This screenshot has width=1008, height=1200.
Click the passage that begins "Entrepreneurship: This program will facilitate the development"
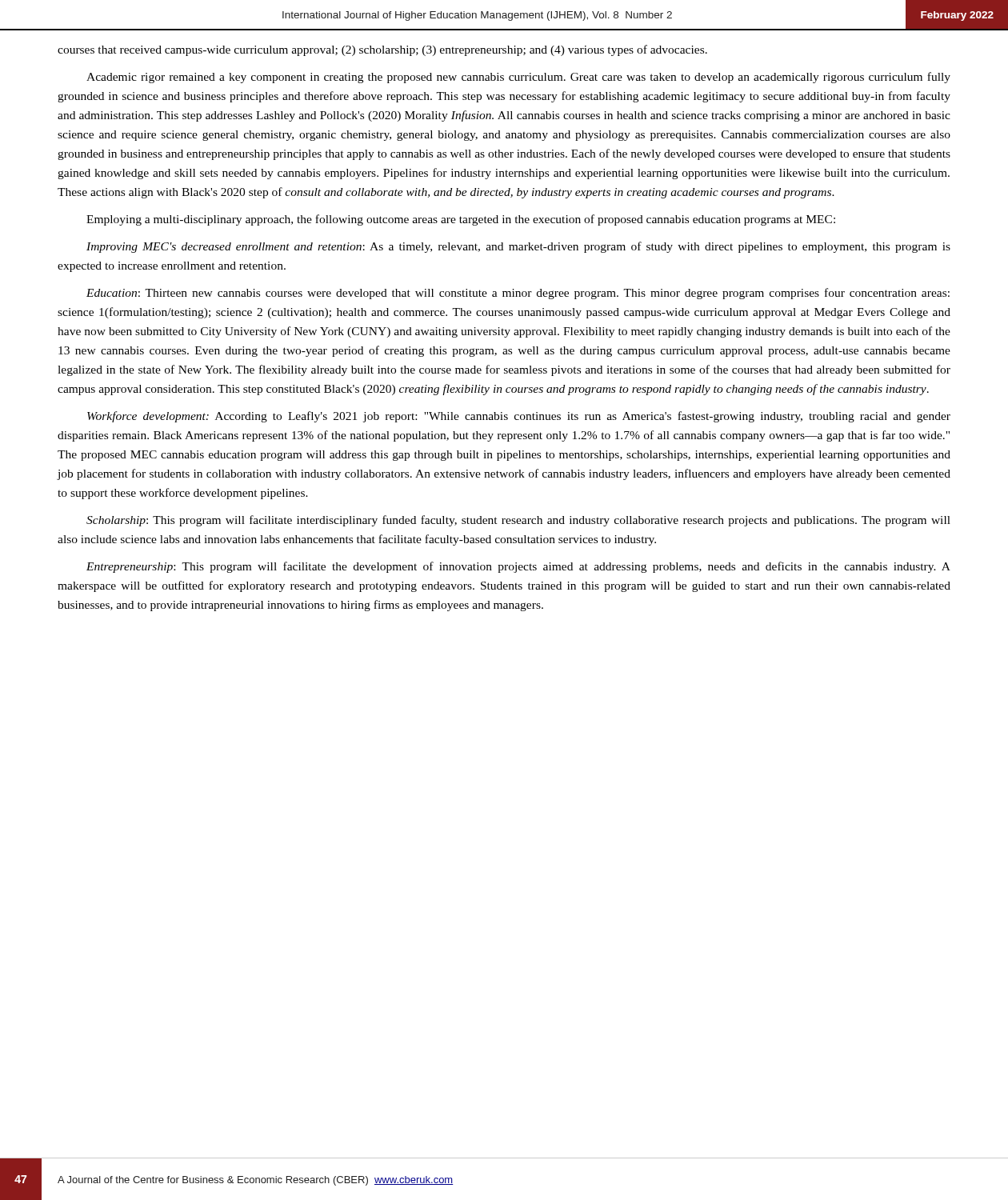[504, 586]
